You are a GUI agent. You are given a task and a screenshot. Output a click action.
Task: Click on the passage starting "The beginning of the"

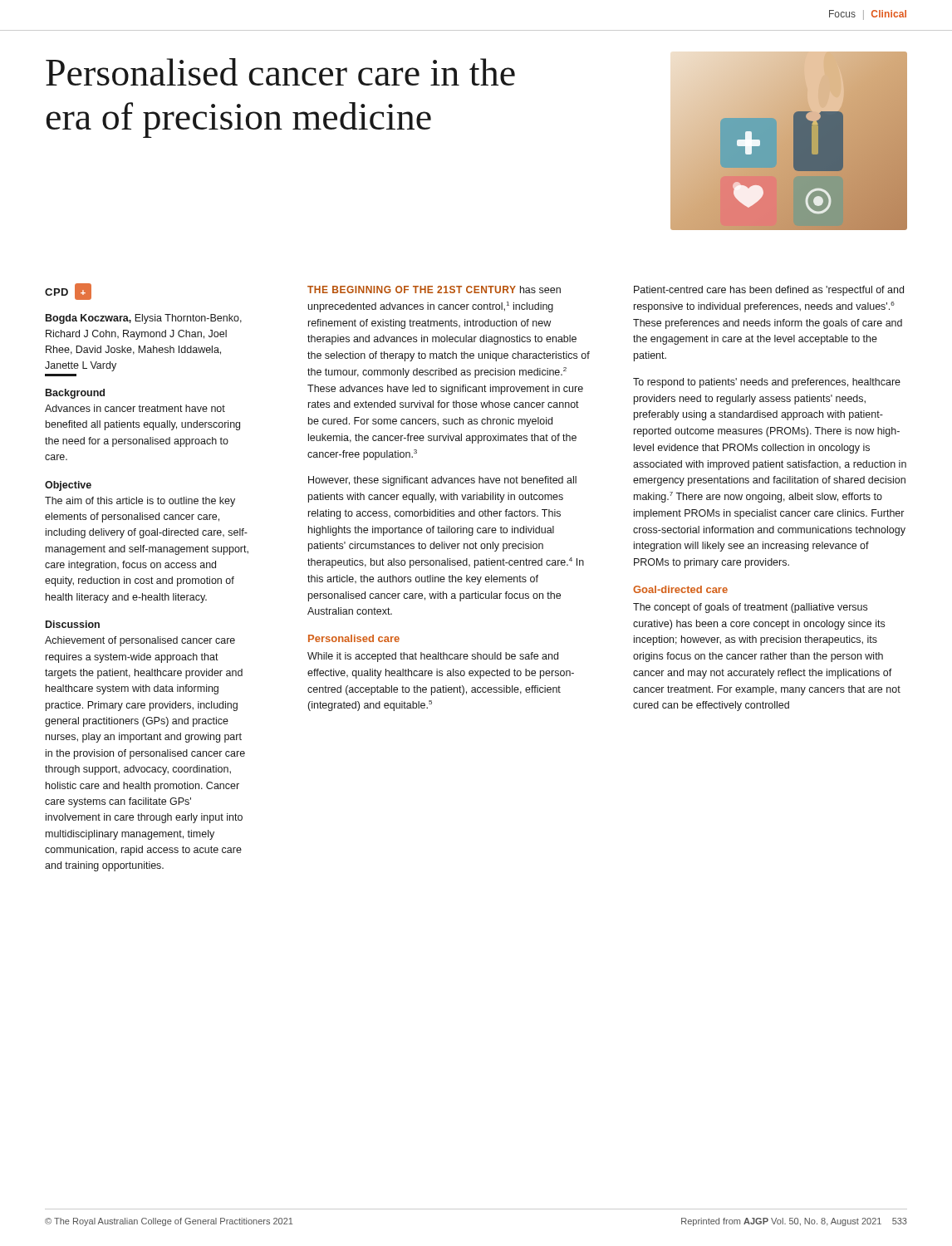(449, 372)
